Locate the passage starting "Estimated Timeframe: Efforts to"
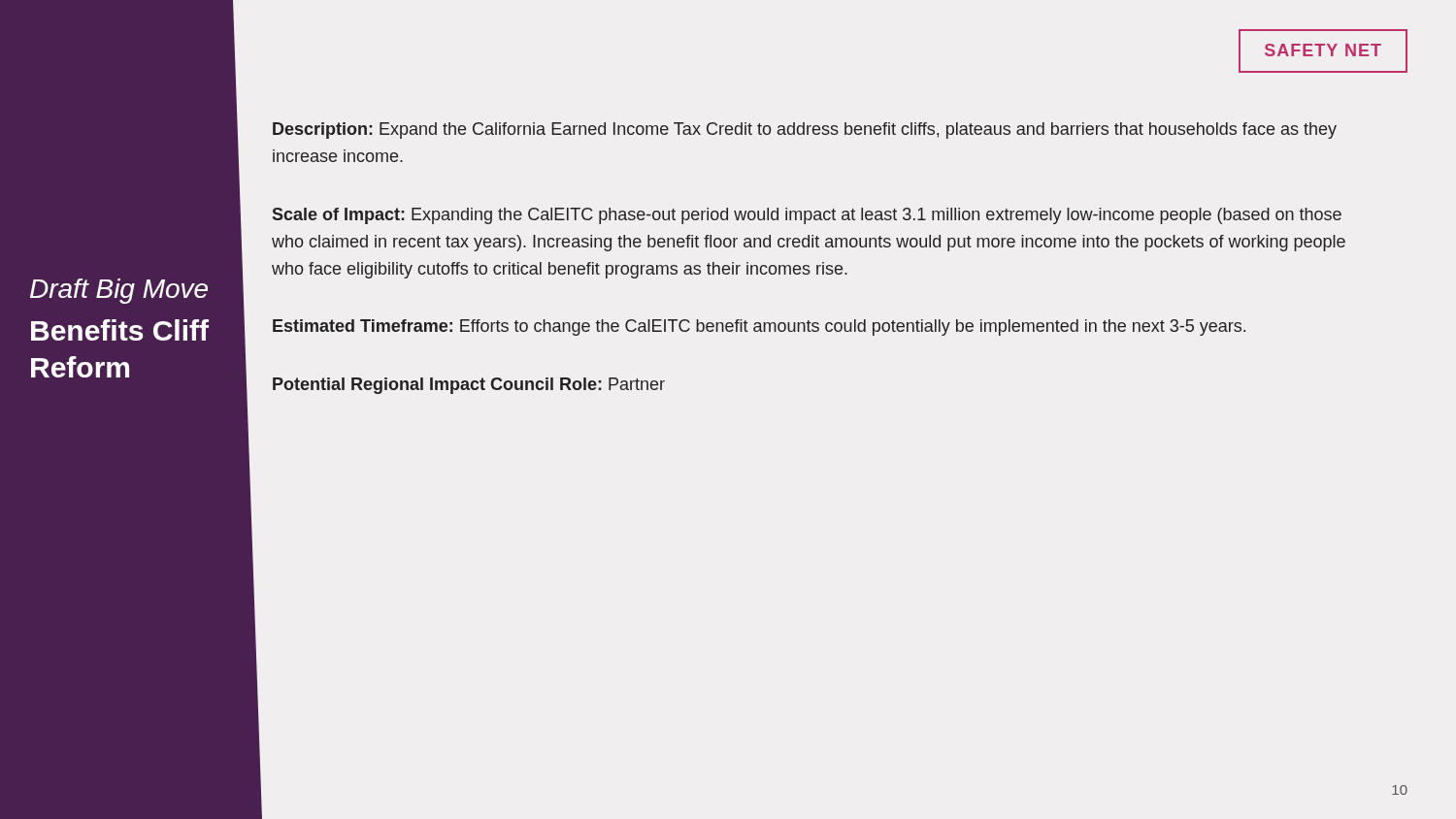Image resolution: width=1456 pixels, height=819 pixels. tap(760, 326)
